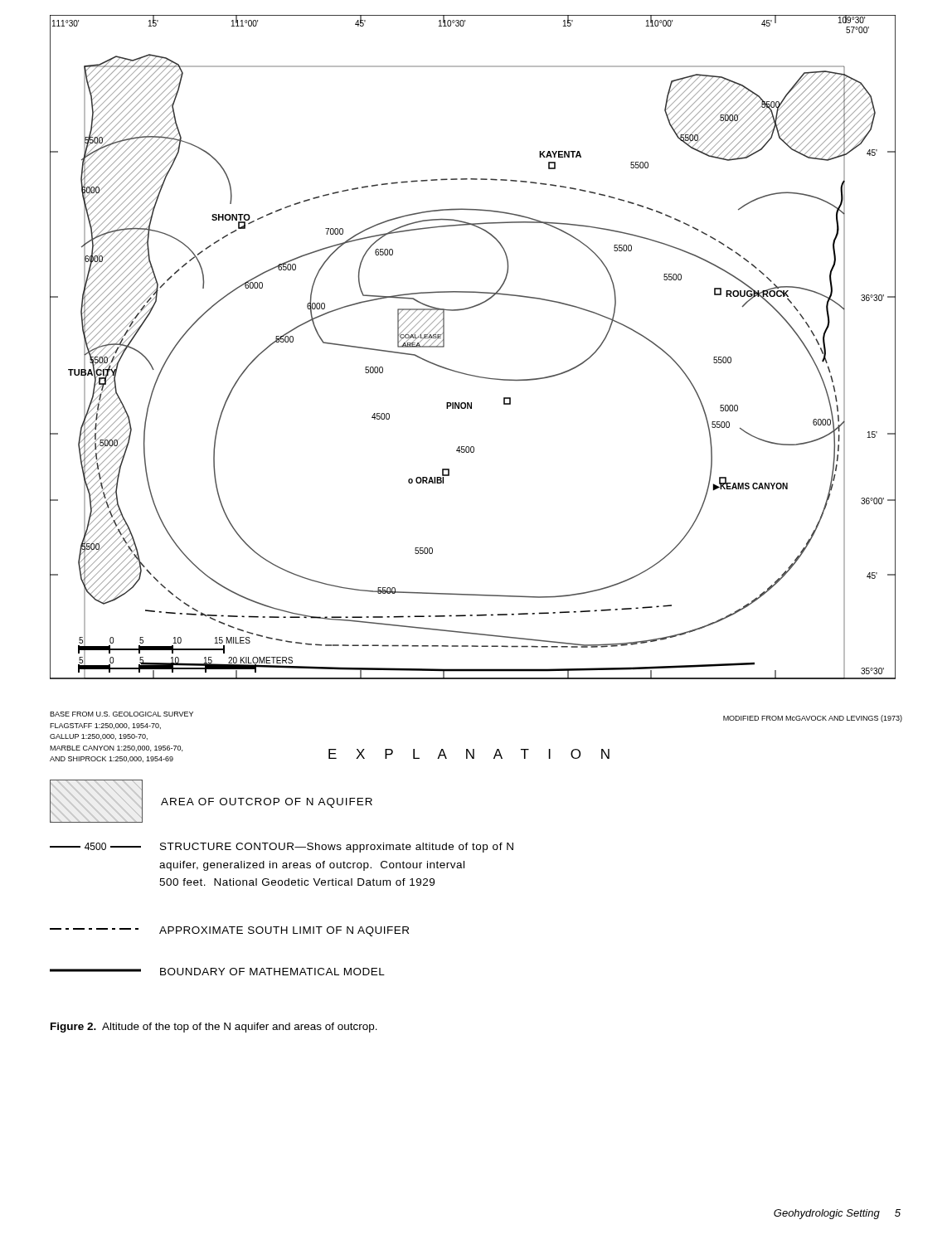952x1244 pixels.
Task: Select the caption with the text "Figure 2. Altitude of the top"
Action: coord(214,1026)
